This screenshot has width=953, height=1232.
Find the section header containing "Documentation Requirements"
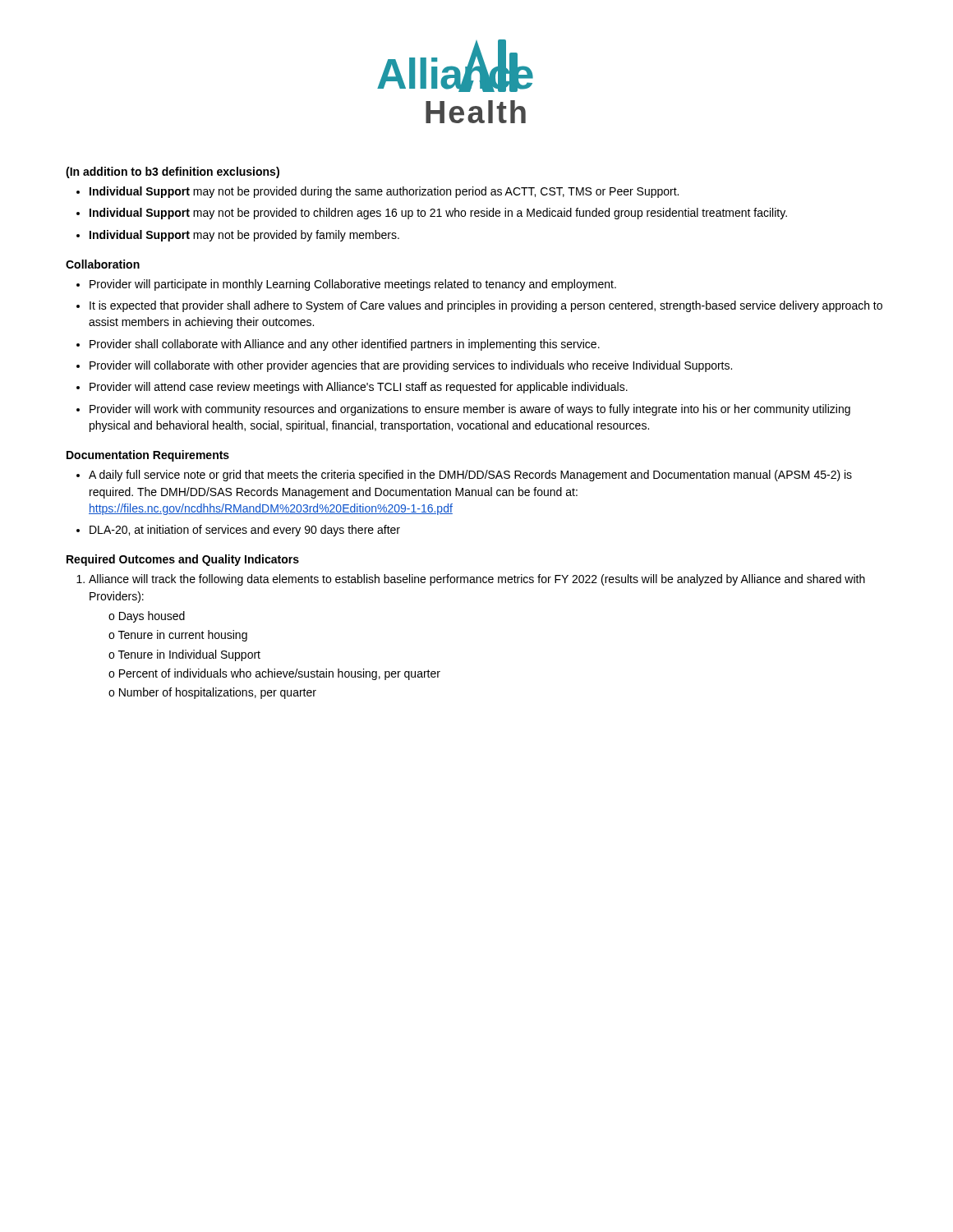click(x=148, y=455)
